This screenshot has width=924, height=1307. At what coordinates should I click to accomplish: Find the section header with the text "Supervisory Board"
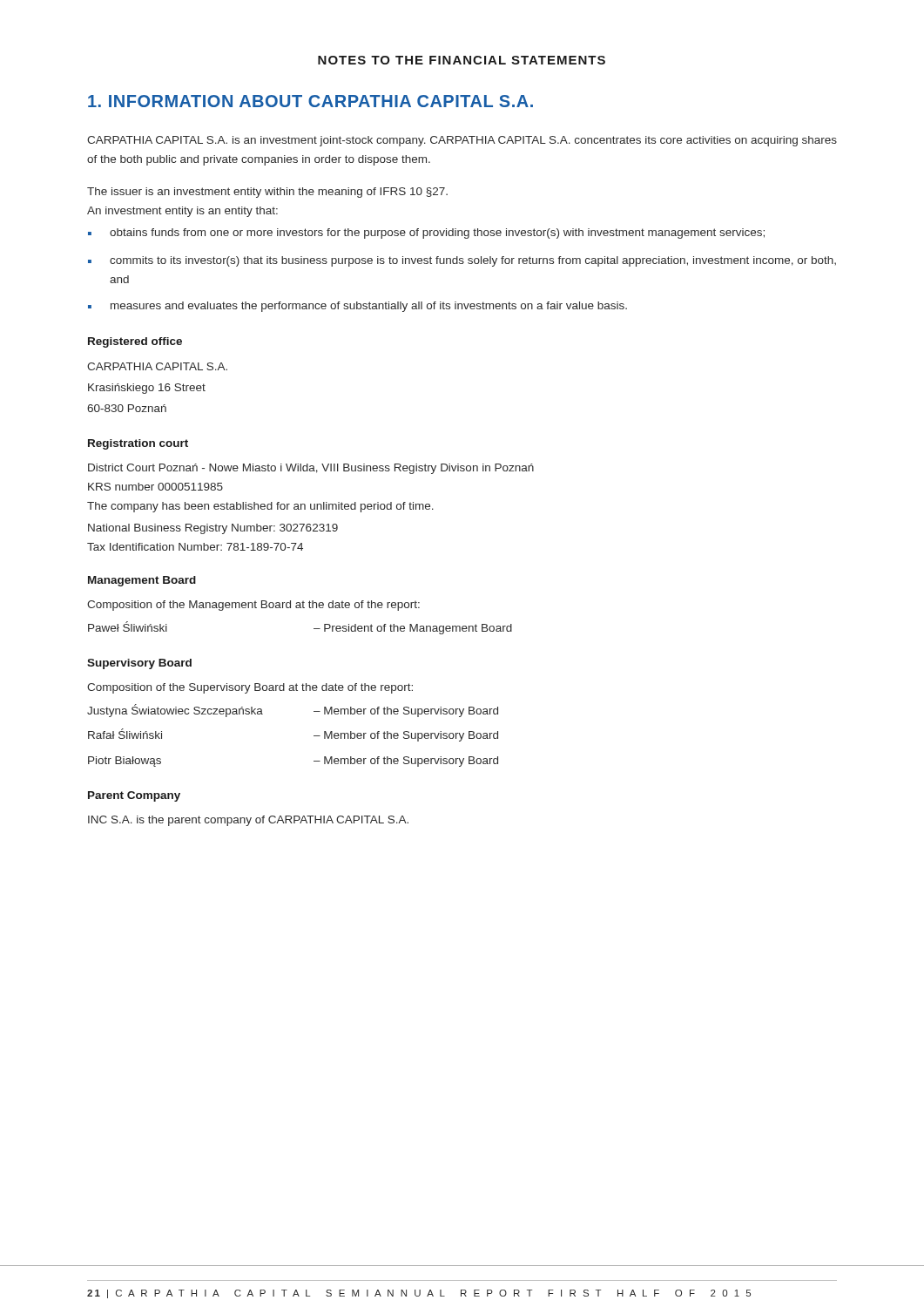(140, 663)
